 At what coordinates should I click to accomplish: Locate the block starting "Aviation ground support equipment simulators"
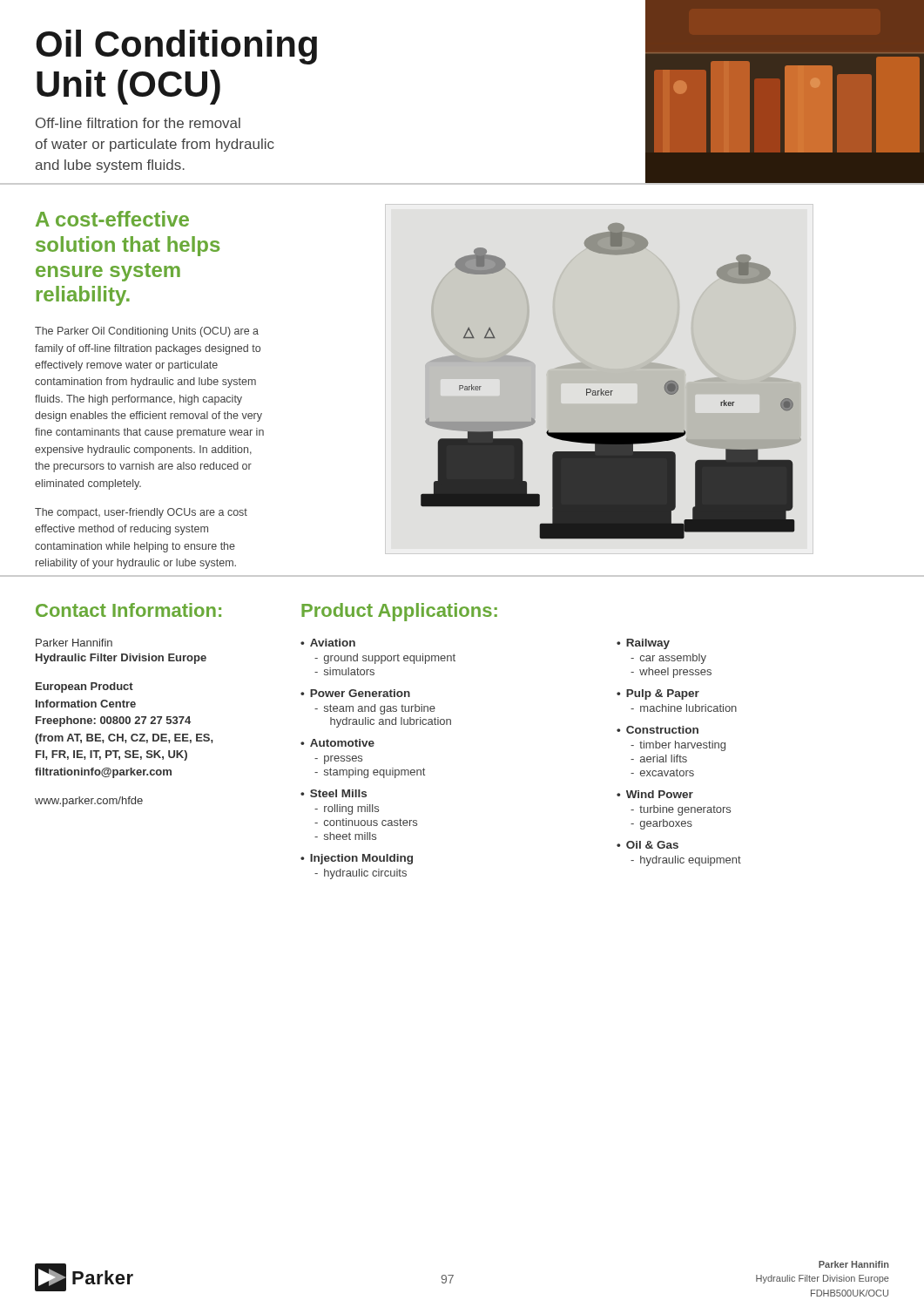[x=441, y=657]
